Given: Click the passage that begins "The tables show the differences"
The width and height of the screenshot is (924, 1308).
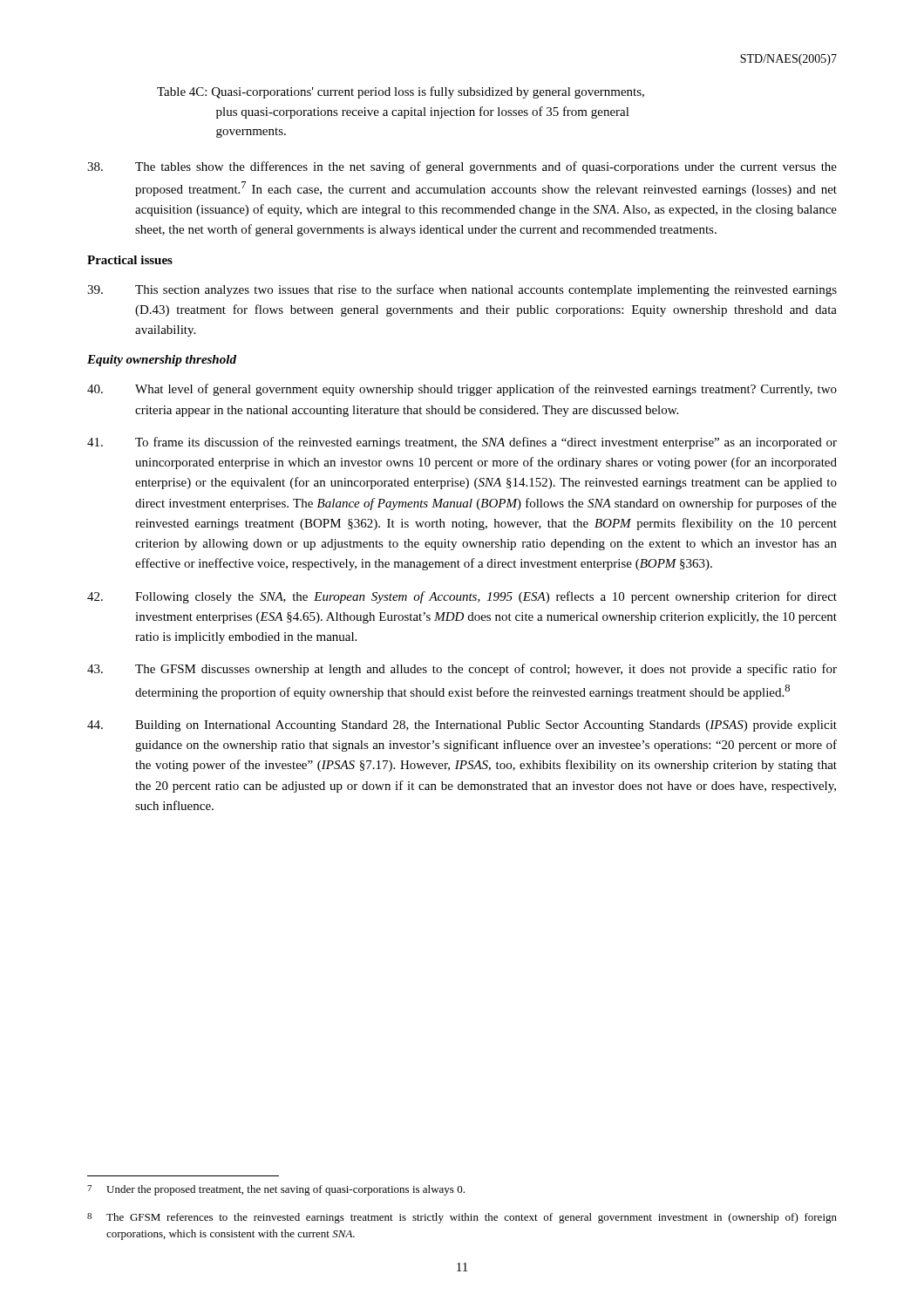Looking at the screenshot, I should coord(462,198).
